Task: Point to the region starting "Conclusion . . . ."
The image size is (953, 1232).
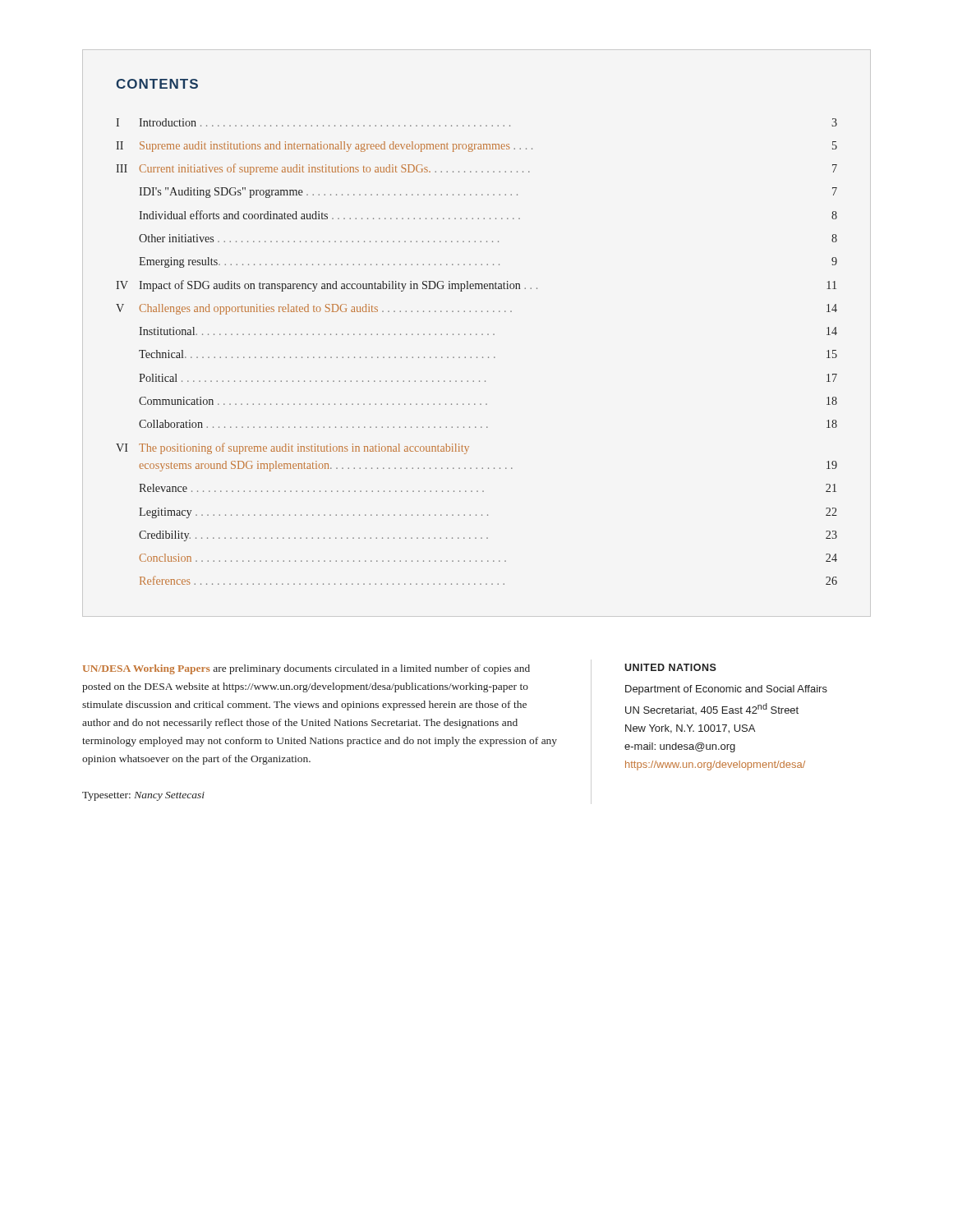Action: [476, 558]
